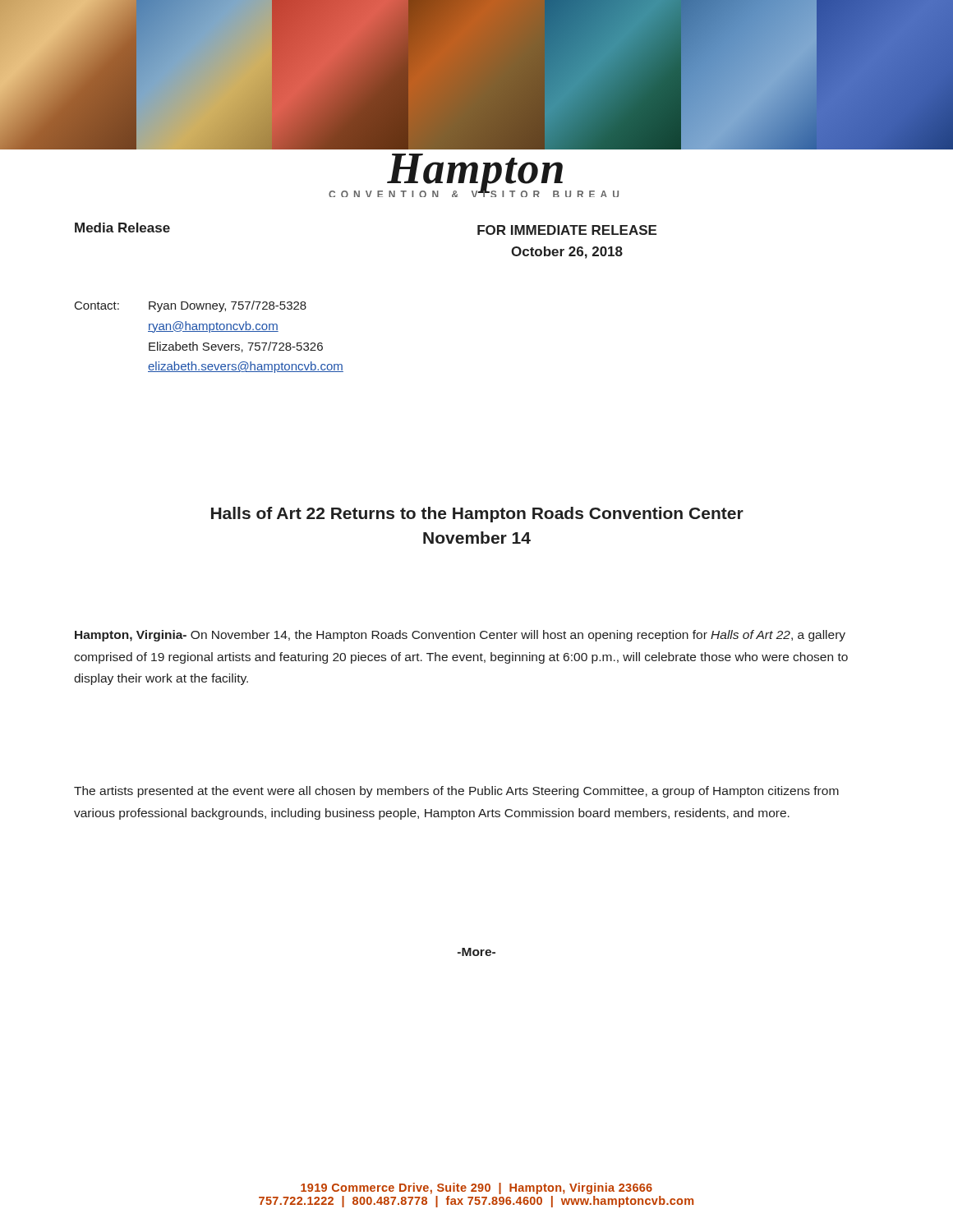Select the photo
This screenshot has width=953, height=1232.
(476, 99)
